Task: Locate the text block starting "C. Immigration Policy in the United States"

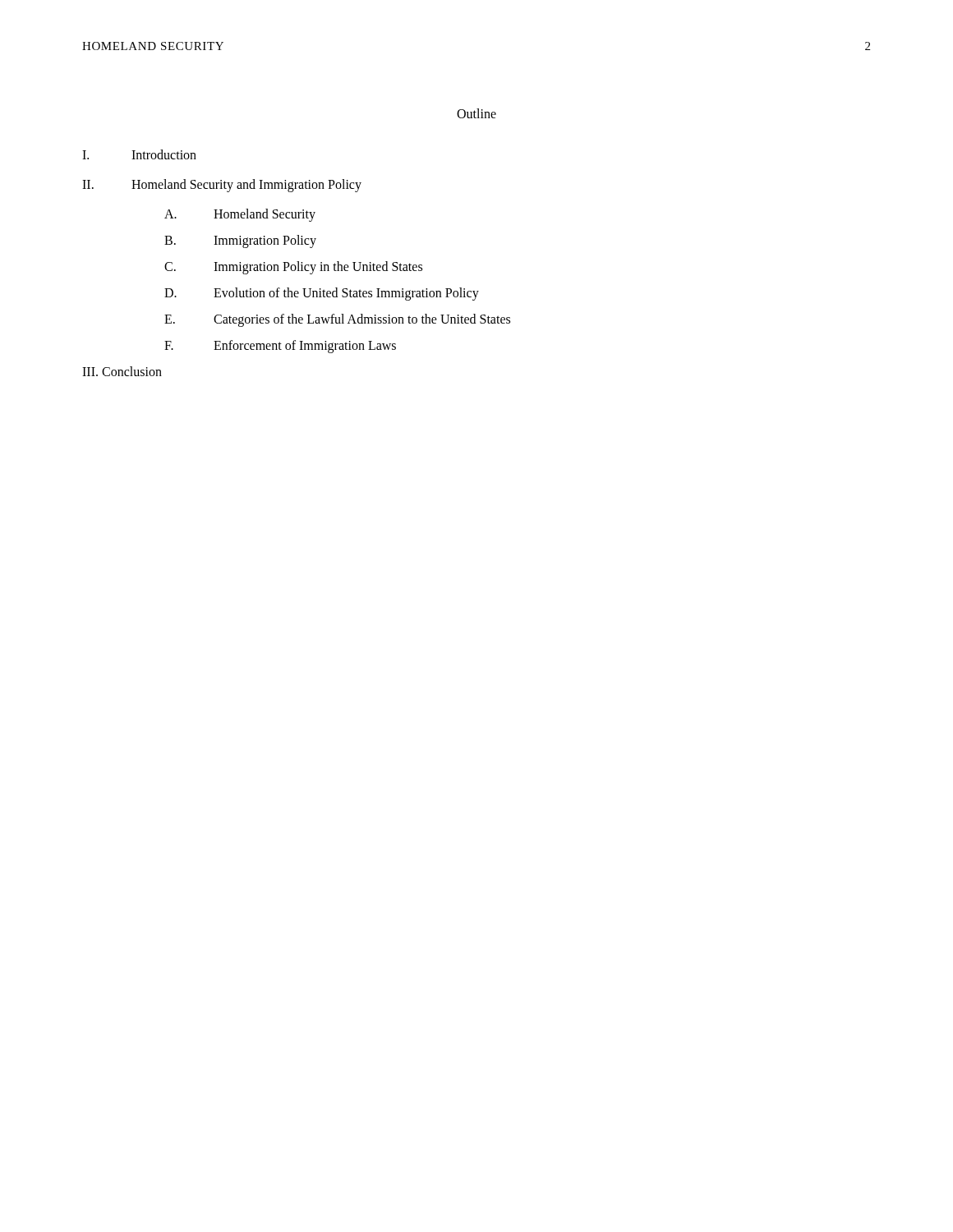Action: (x=294, y=267)
